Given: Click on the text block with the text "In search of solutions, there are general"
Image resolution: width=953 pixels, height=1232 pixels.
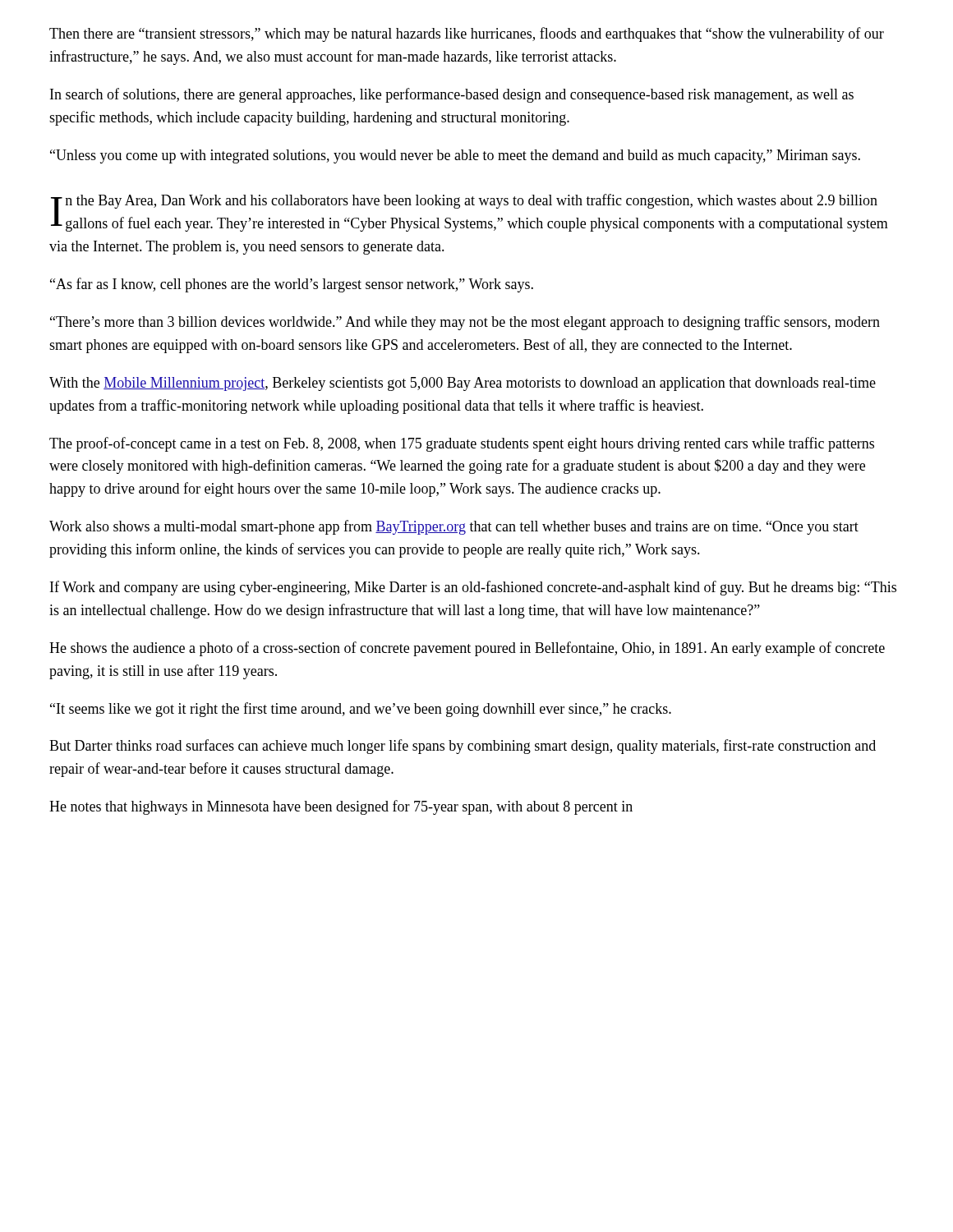Looking at the screenshot, I should (452, 106).
